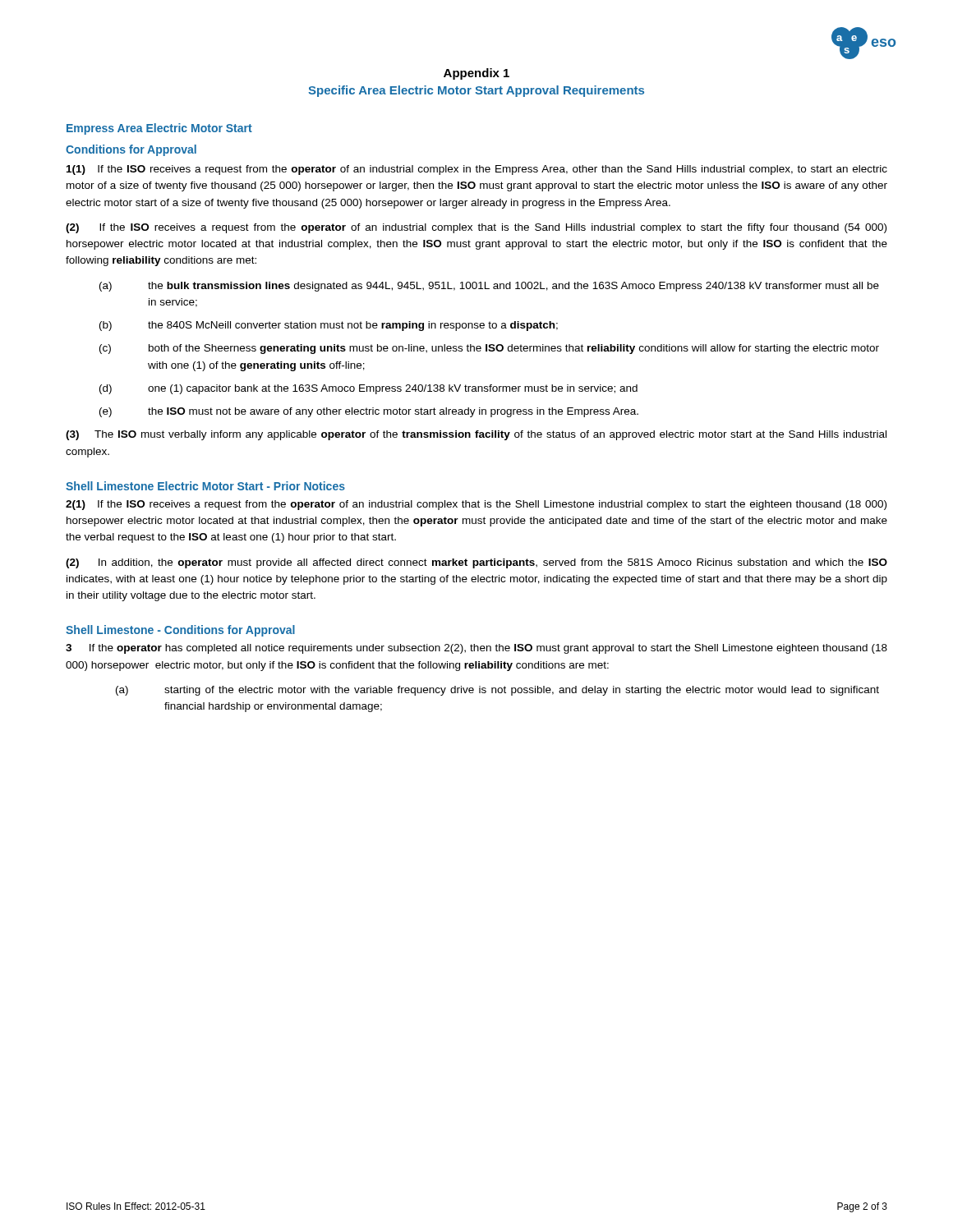Locate the title
The width and height of the screenshot is (953, 1232).
coord(476,81)
